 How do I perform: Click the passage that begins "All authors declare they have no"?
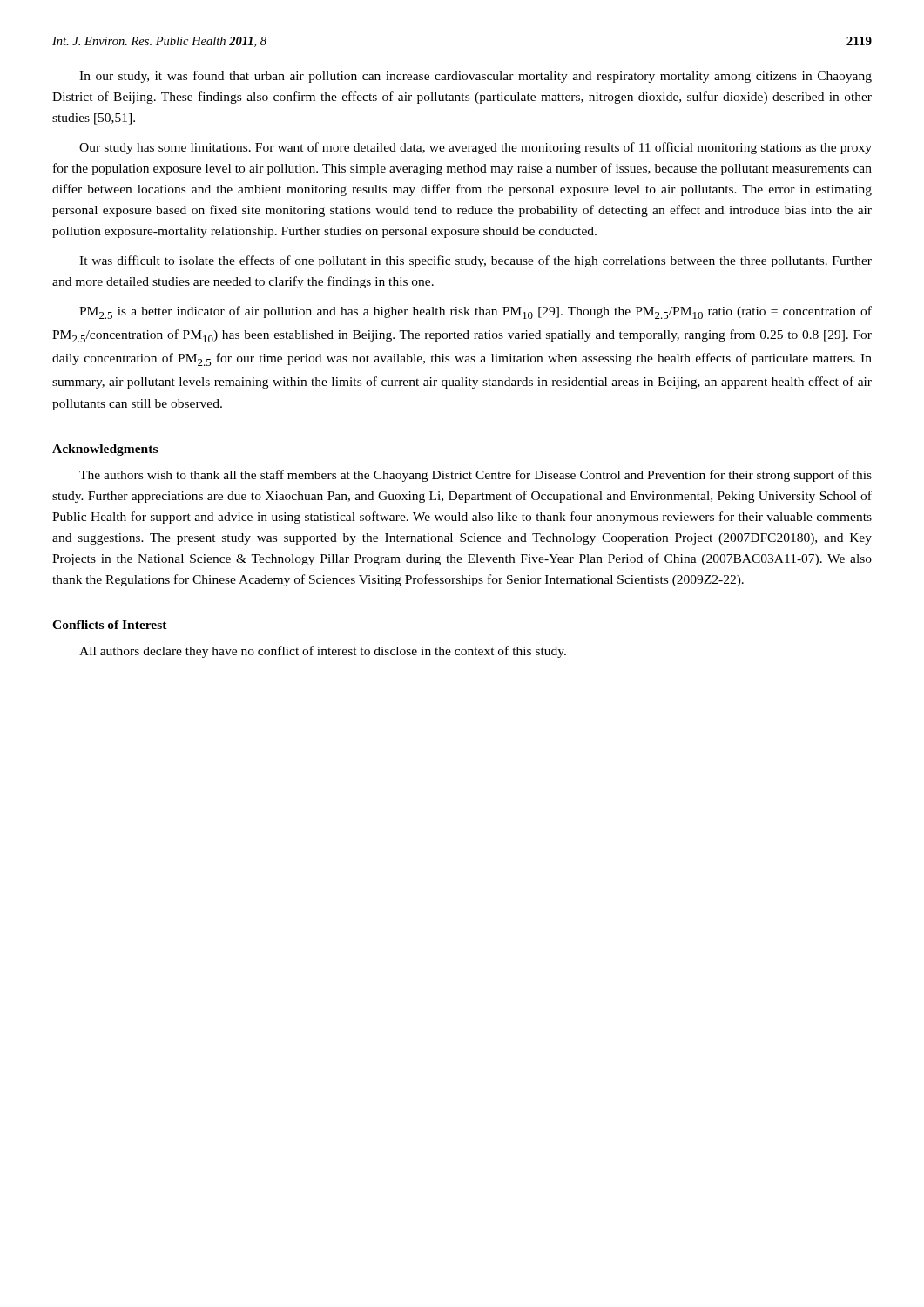click(462, 651)
